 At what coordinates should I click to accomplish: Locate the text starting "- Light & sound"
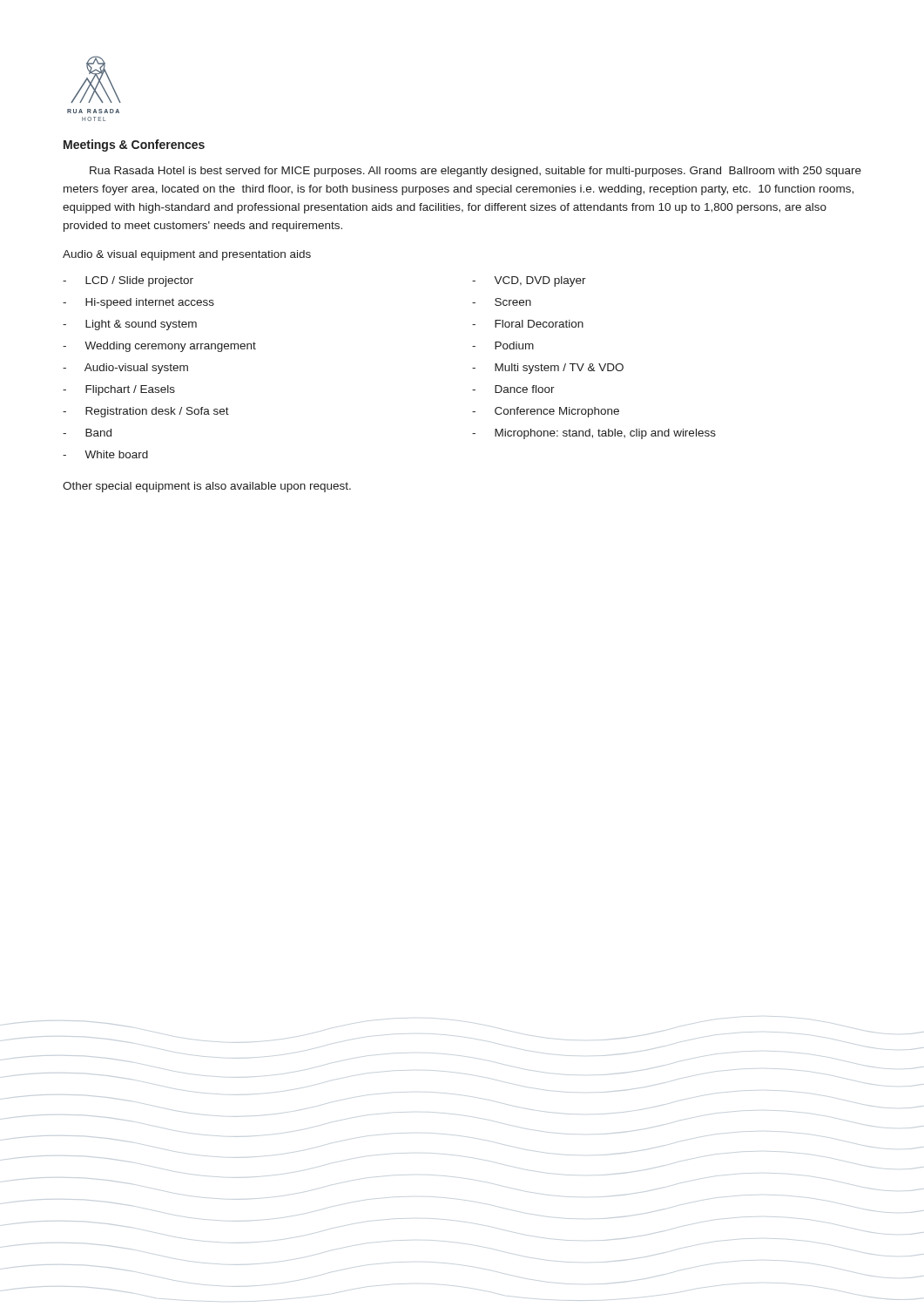pos(130,323)
